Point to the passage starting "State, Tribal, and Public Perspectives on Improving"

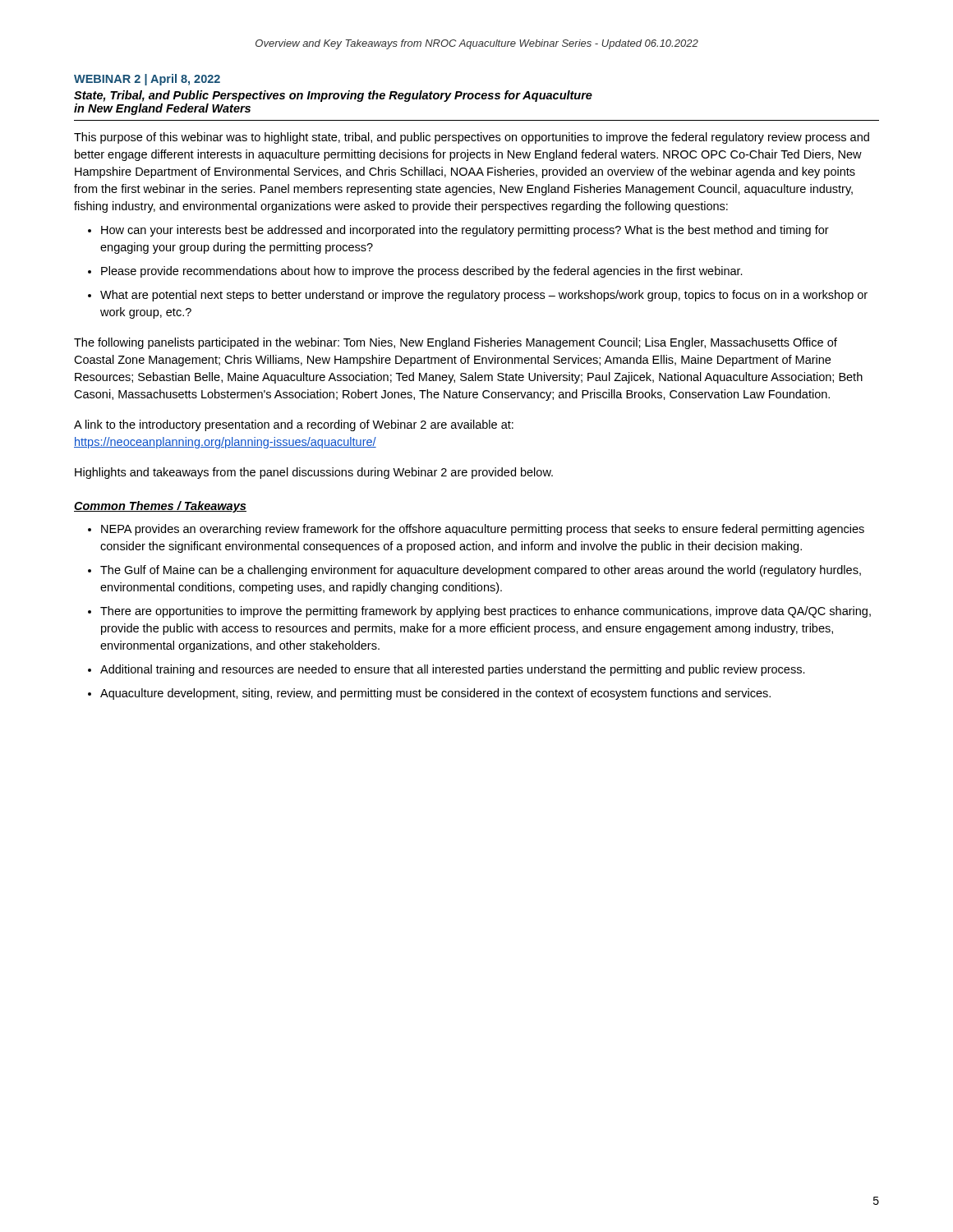click(x=333, y=102)
